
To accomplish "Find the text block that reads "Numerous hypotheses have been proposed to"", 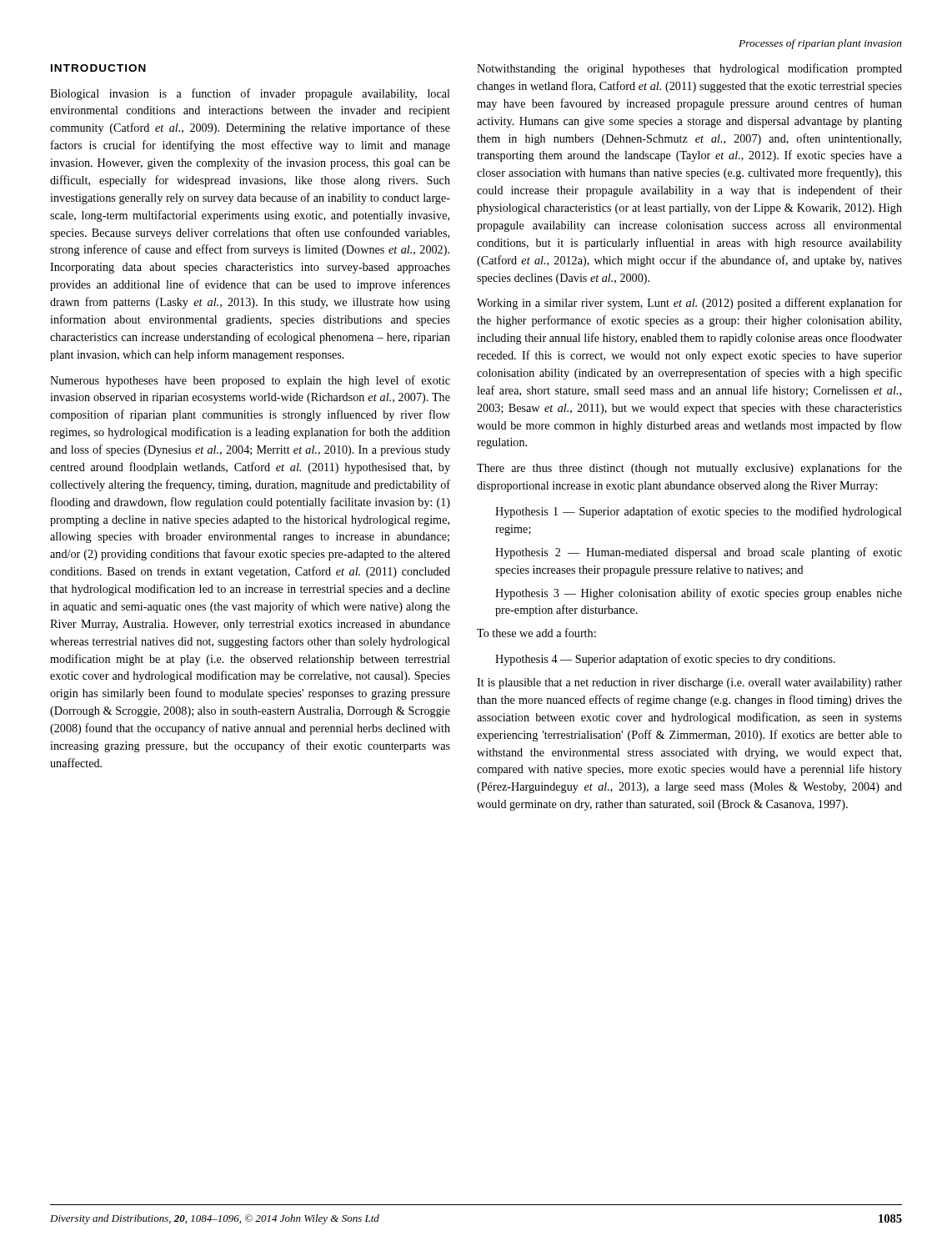I will coord(250,572).
